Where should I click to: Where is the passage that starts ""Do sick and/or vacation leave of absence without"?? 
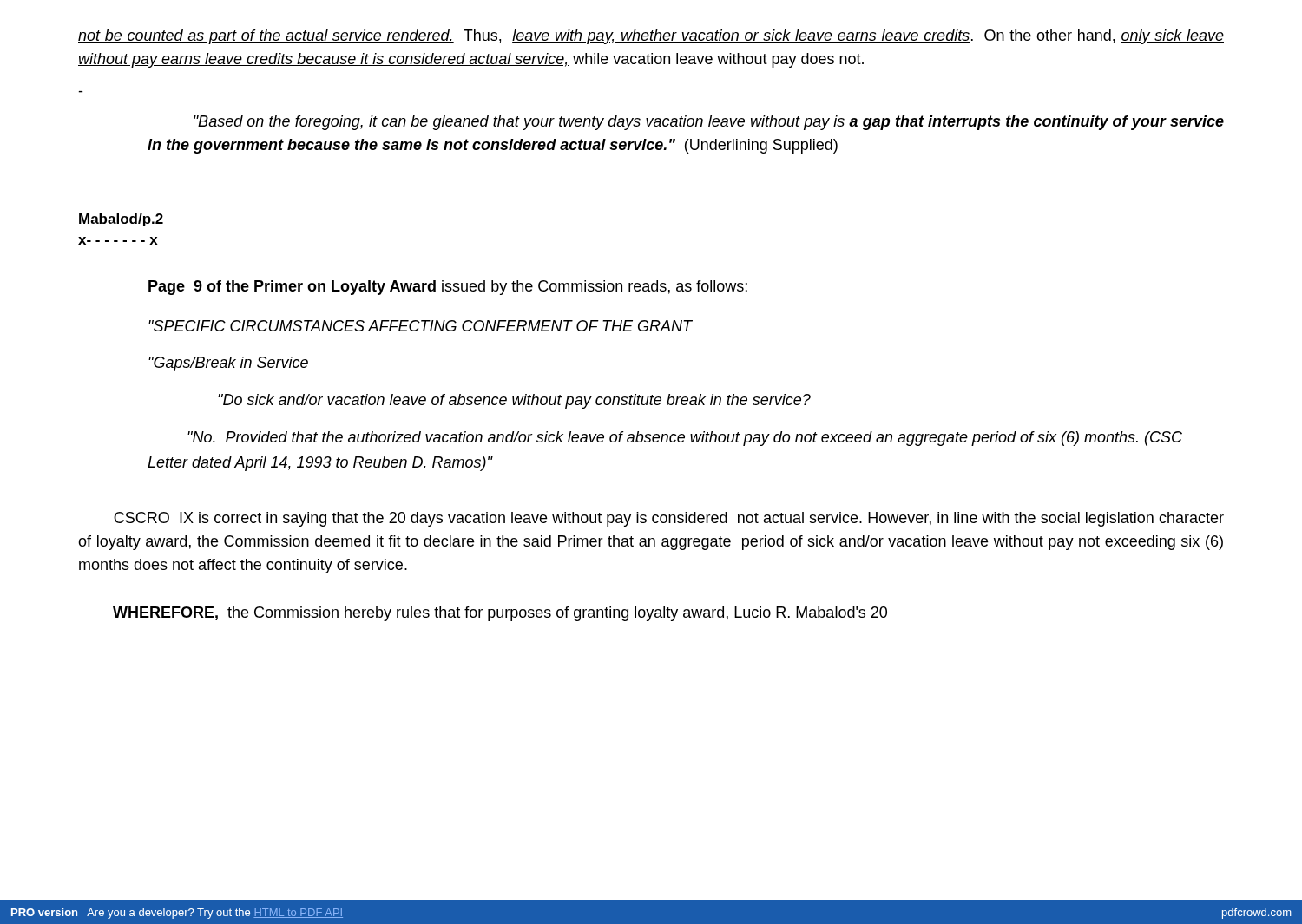(514, 400)
